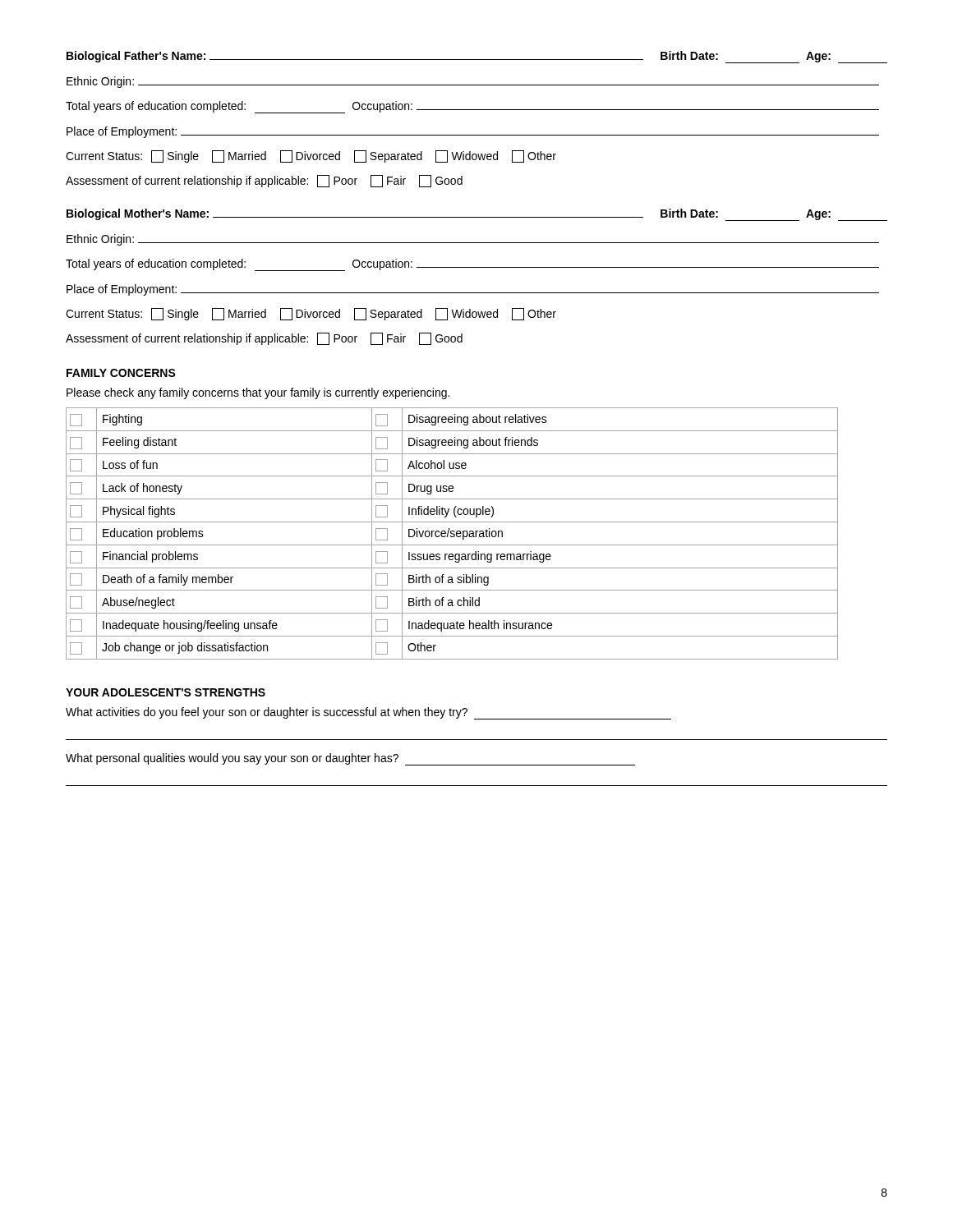Click the passage that begins "Please check any family concerns that"
953x1232 pixels.
(258, 393)
